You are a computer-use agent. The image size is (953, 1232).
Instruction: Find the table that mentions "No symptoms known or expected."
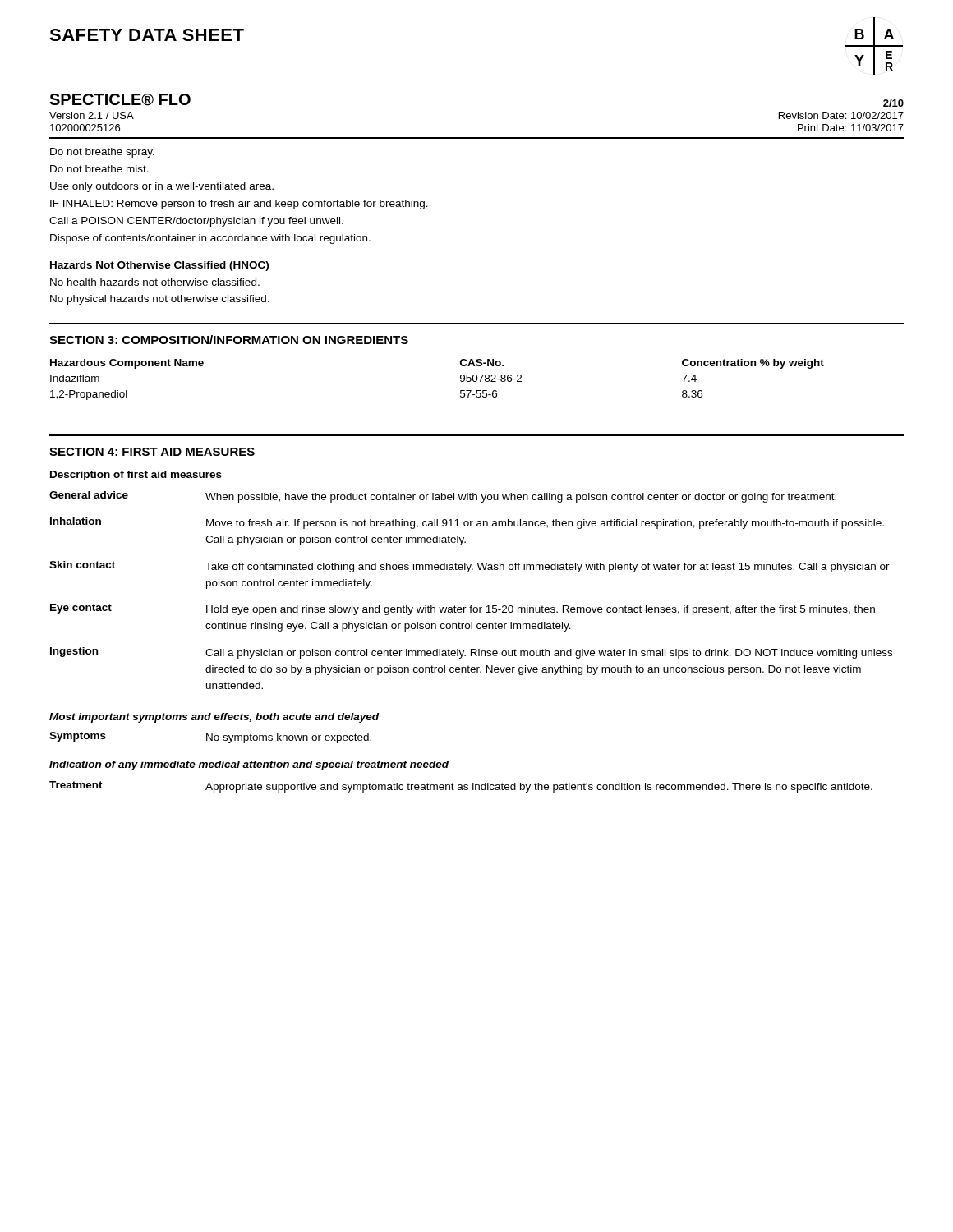(476, 738)
